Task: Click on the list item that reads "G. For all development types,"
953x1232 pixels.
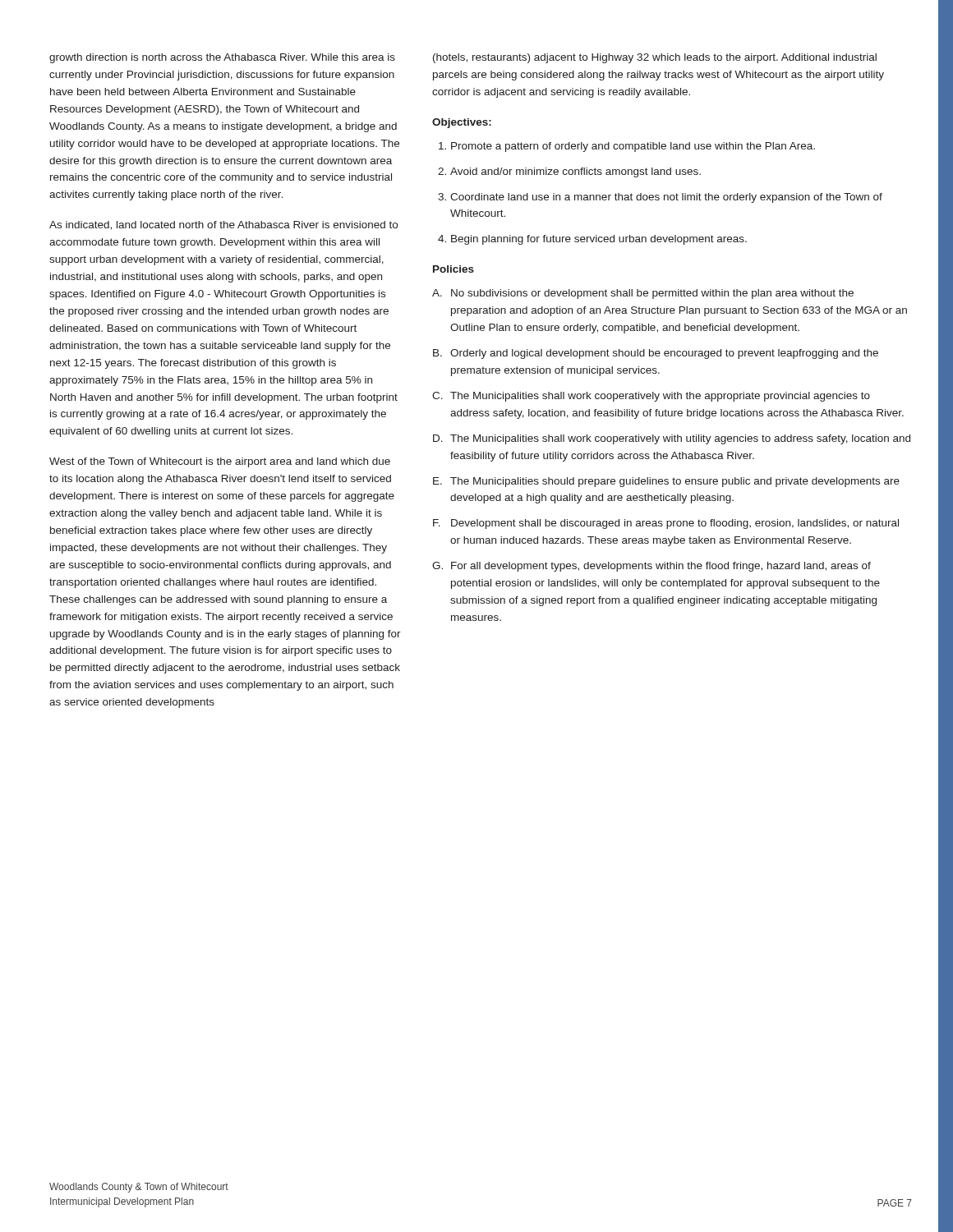Action: pos(672,592)
